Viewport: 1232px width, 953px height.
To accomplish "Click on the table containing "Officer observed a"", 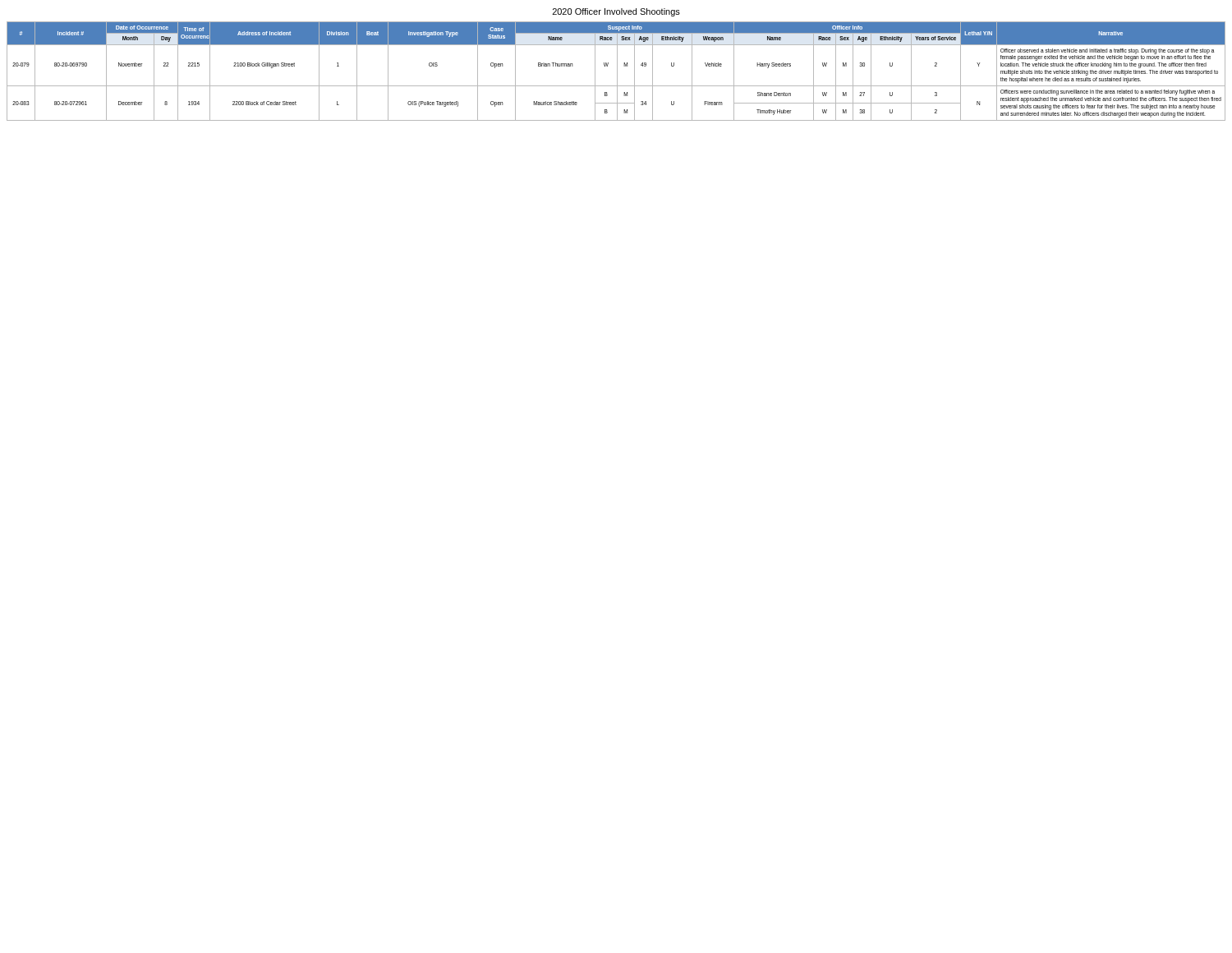I will [x=616, y=71].
